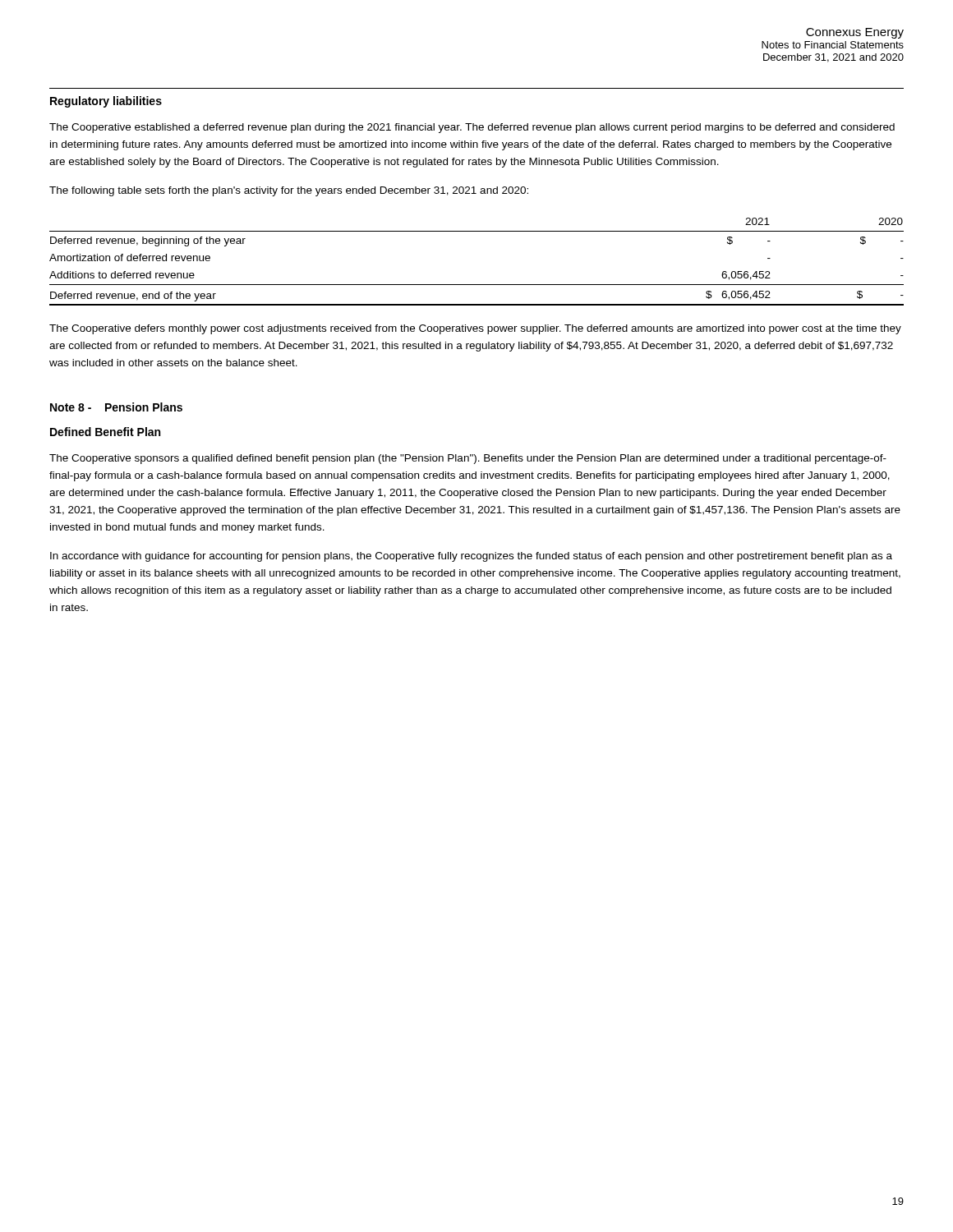The image size is (953, 1232).
Task: Click on the section header containing "Regulatory liabilities"
Action: (106, 101)
